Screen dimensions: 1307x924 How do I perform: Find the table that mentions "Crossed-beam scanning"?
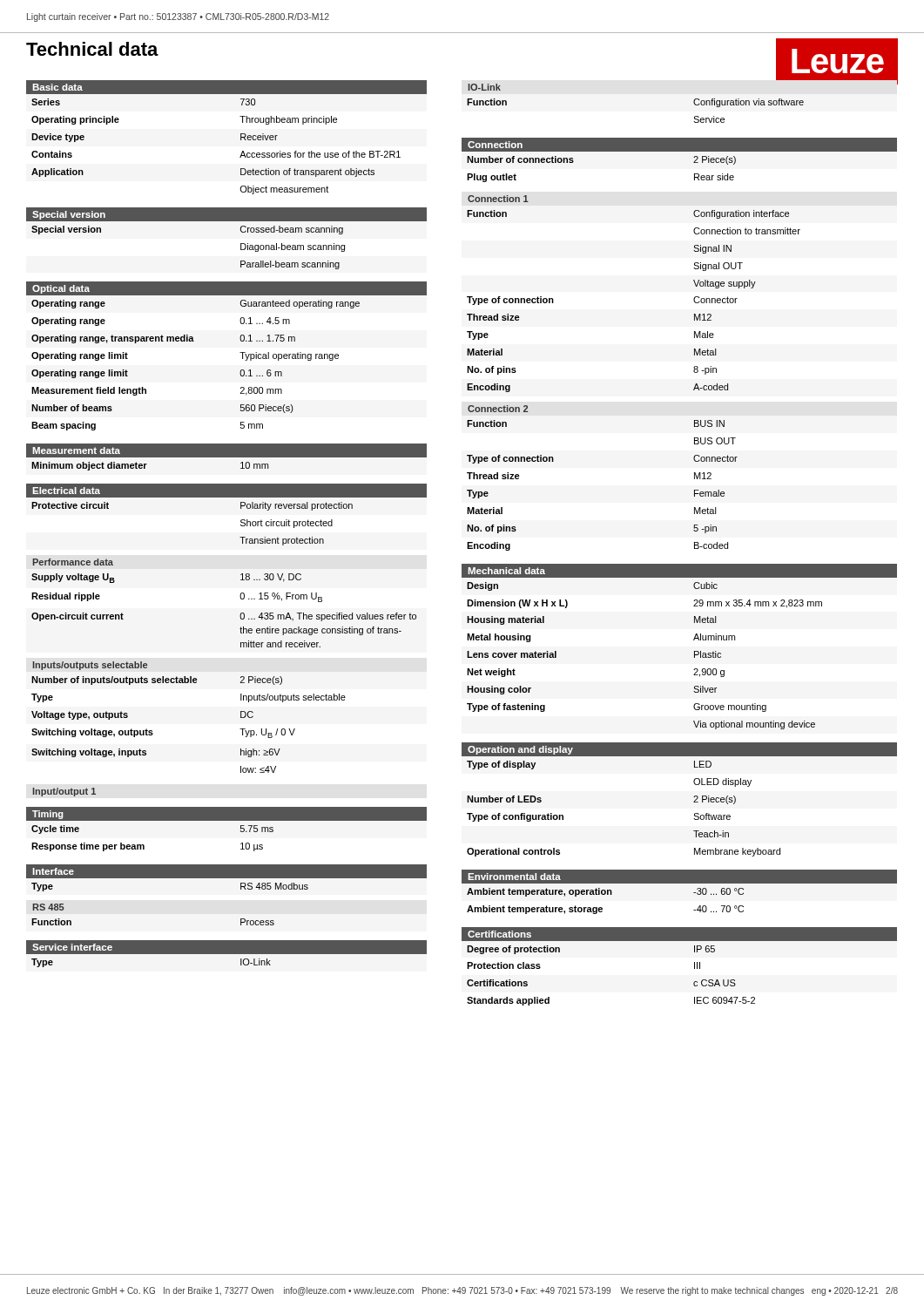tap(226, 247)
